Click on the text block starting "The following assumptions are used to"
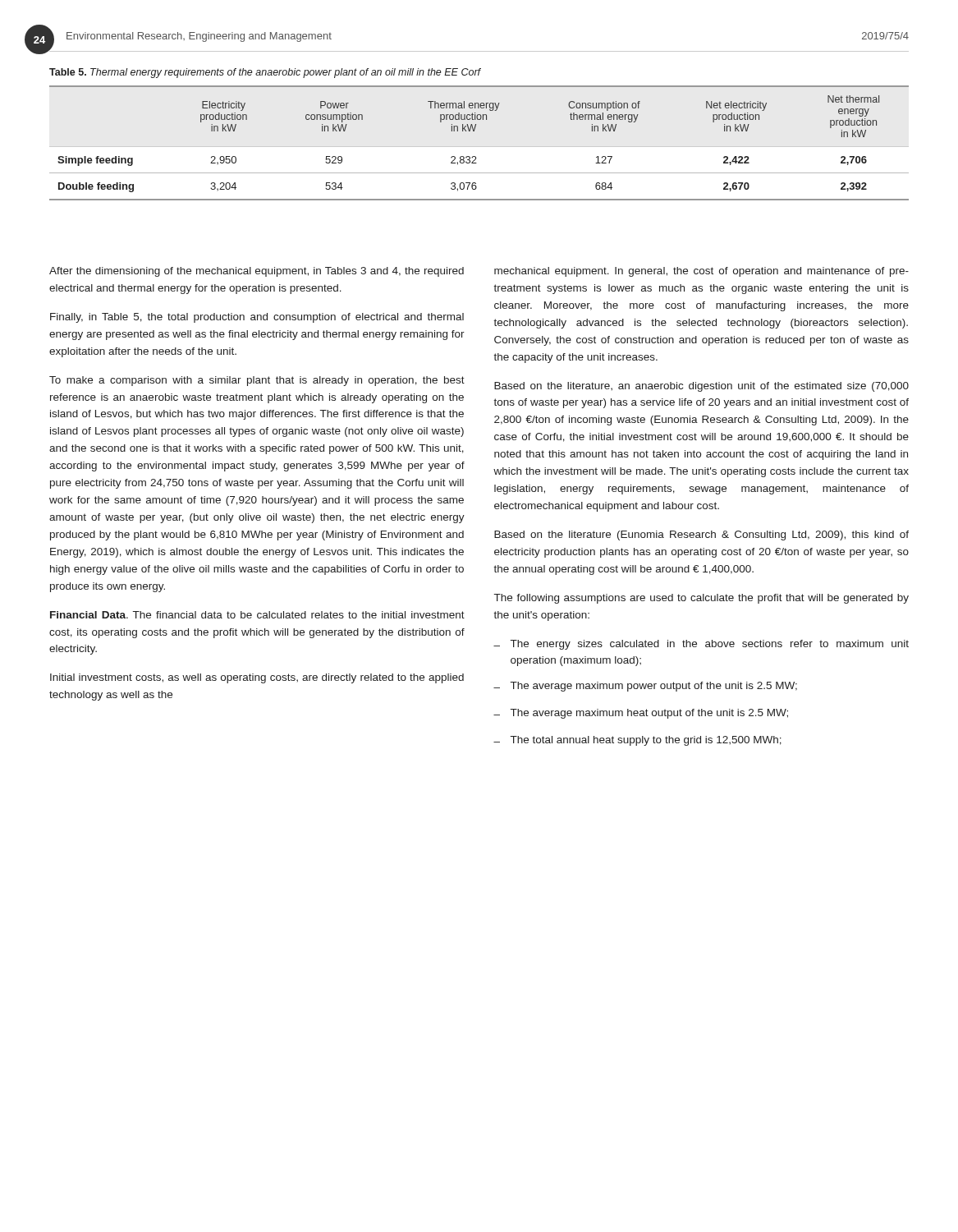 click(701, 606)
